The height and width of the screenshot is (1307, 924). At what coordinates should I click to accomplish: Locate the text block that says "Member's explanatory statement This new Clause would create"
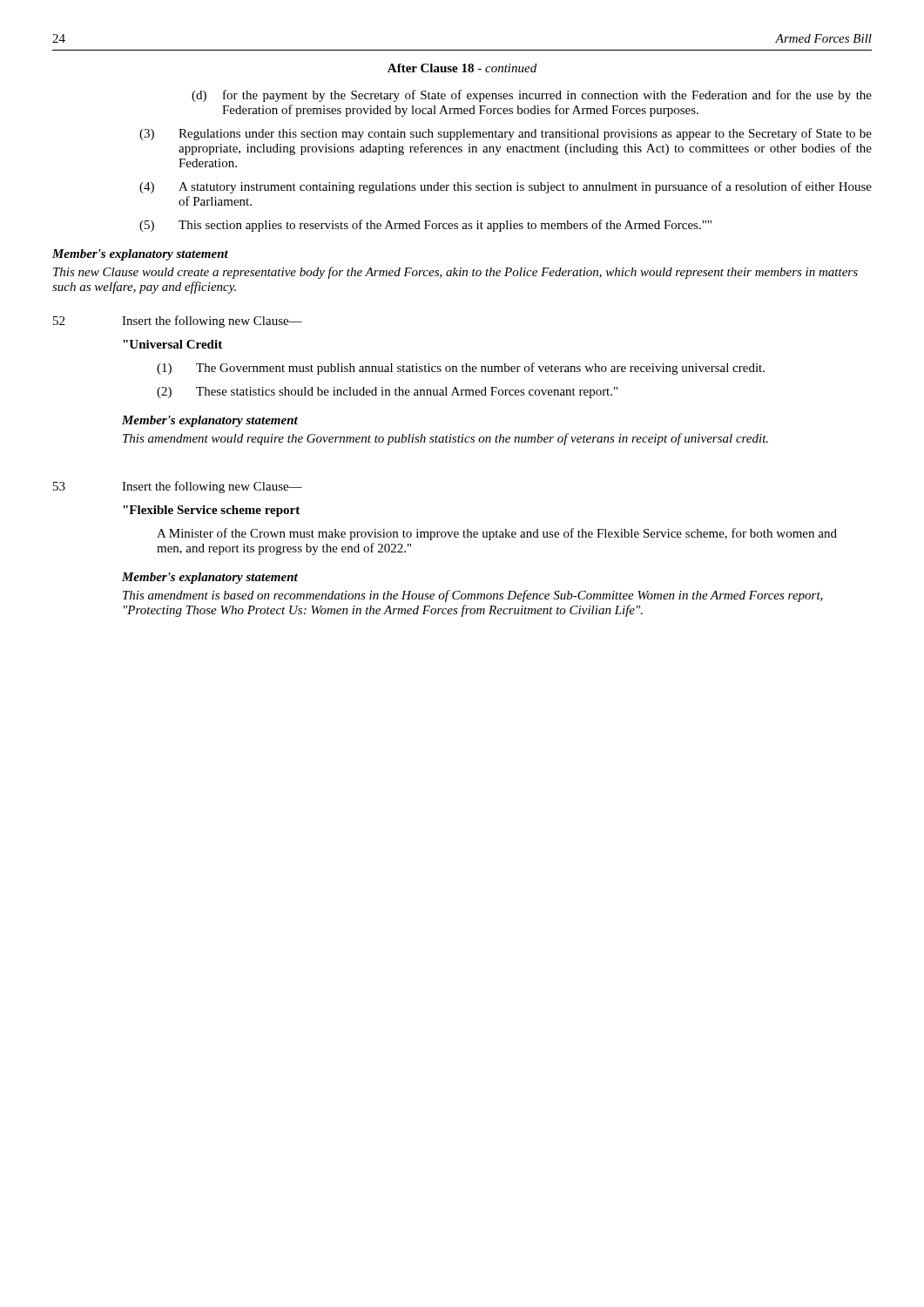pos(462,271)
